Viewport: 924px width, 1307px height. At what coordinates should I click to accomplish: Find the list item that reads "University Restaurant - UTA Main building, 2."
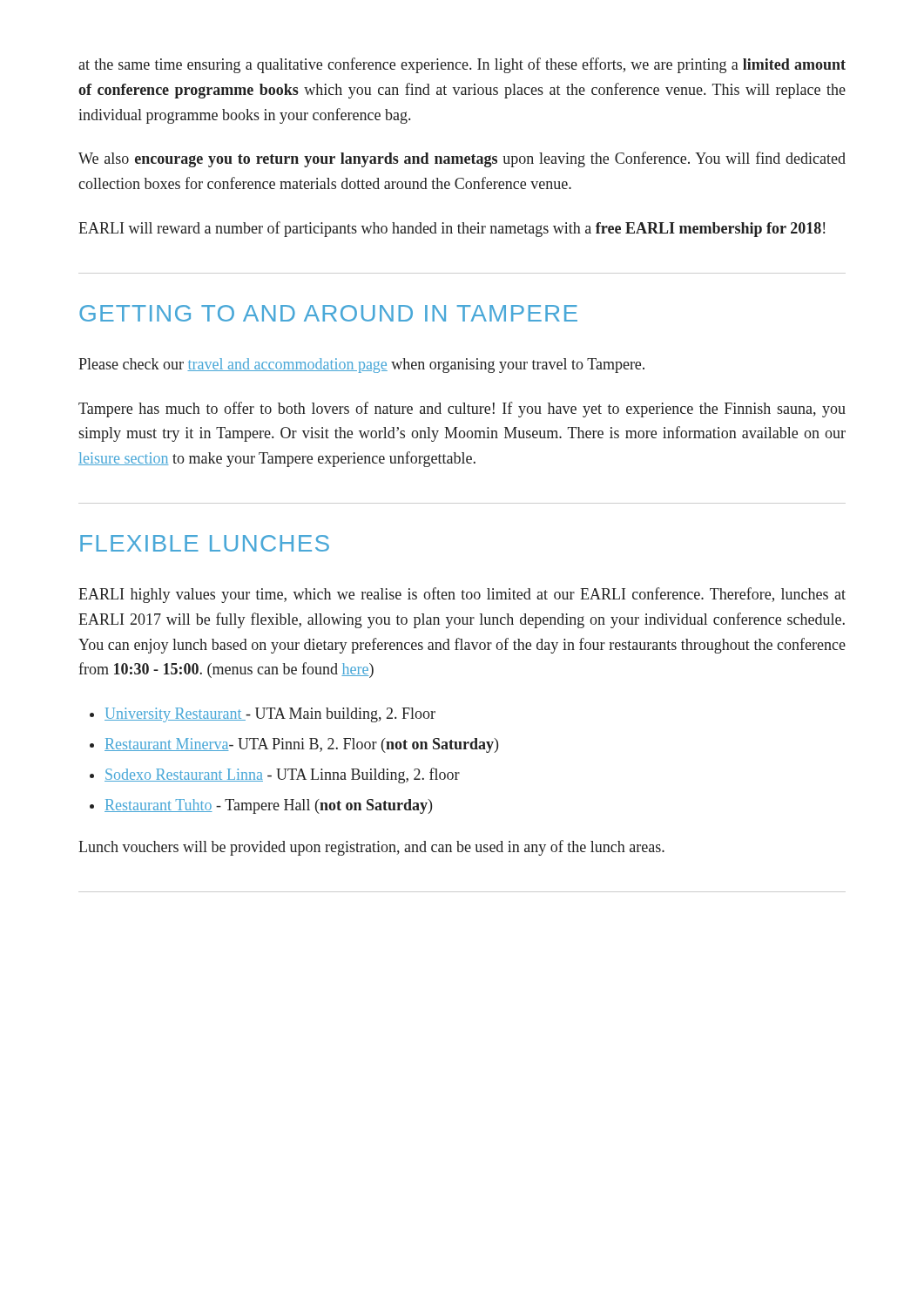click(x=270, y=714)
